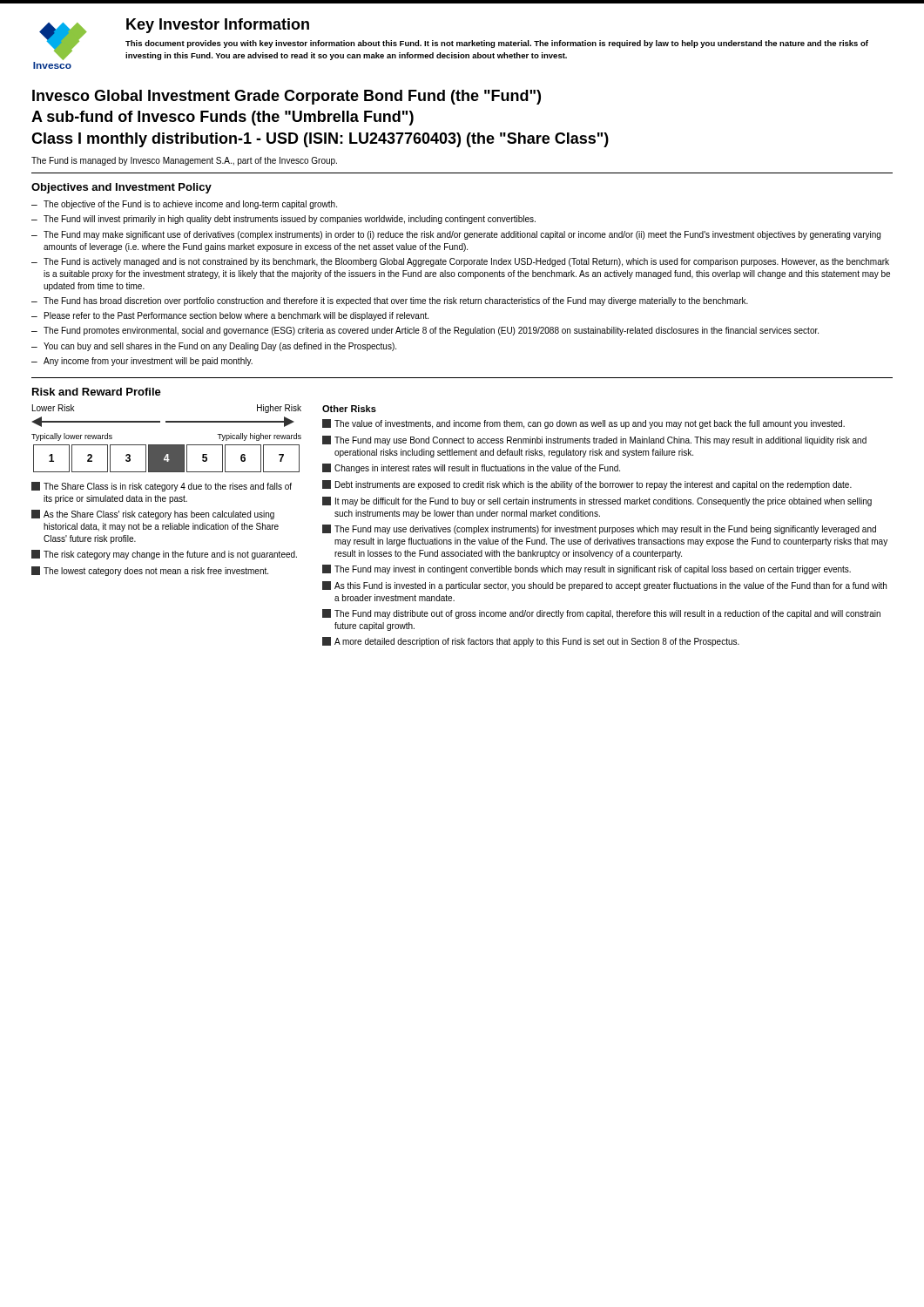The image size is (924, 1307).
Task: Select the infographic
Action: click(166, 438)
